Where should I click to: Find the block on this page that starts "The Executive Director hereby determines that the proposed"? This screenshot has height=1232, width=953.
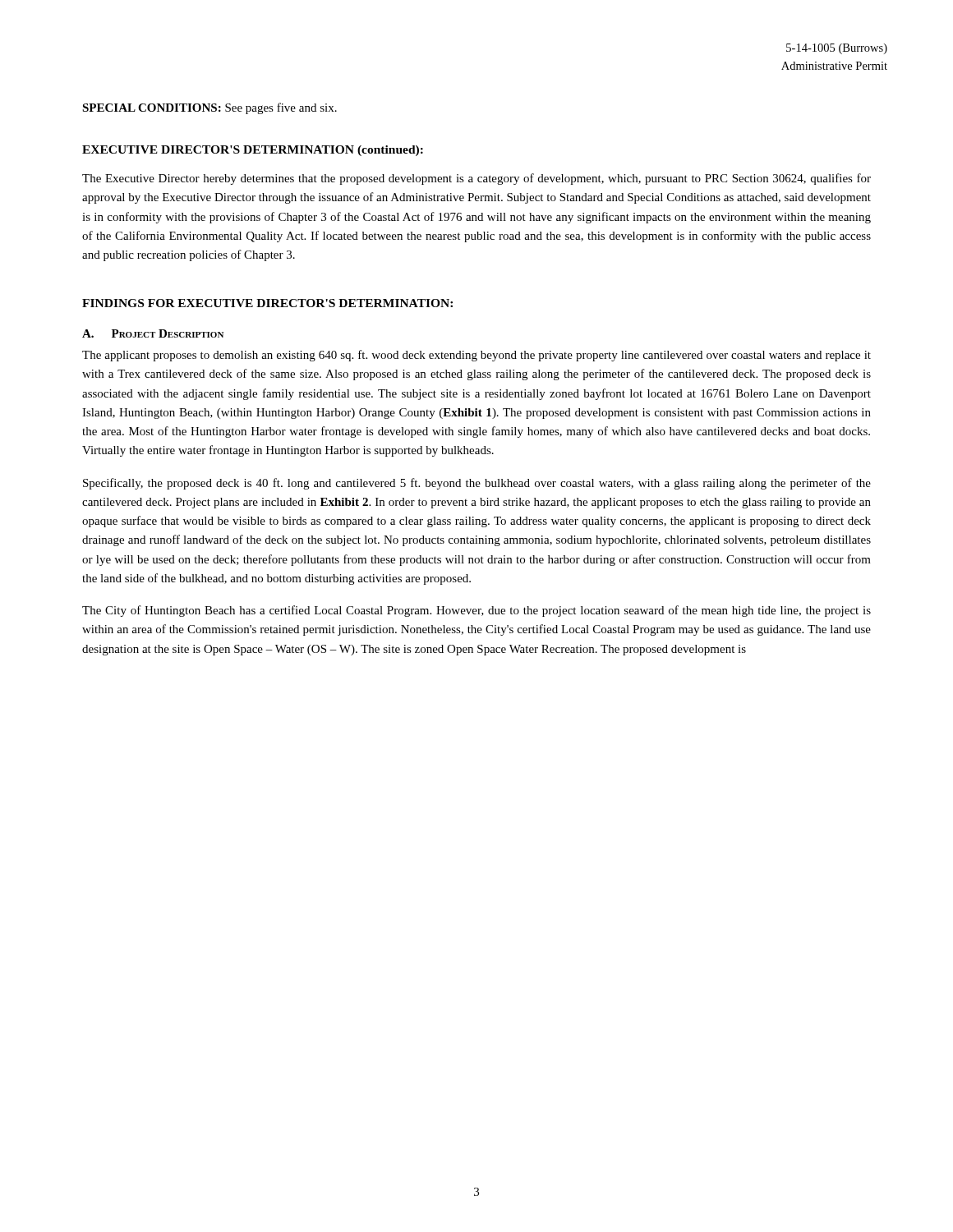click(476, 217)
